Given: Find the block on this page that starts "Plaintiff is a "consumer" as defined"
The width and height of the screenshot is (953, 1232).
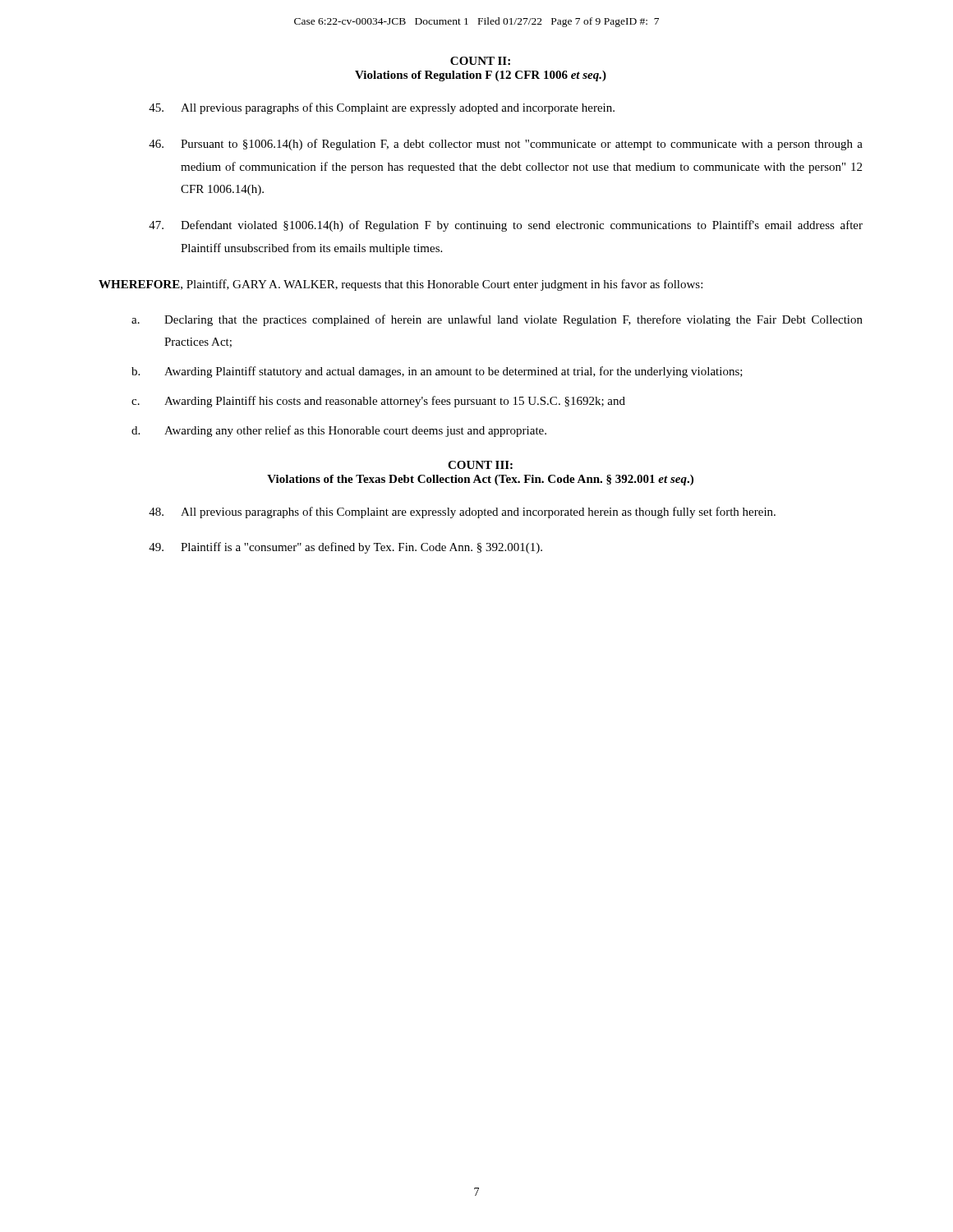Looking at the screenshot, I should coord(481,548).
